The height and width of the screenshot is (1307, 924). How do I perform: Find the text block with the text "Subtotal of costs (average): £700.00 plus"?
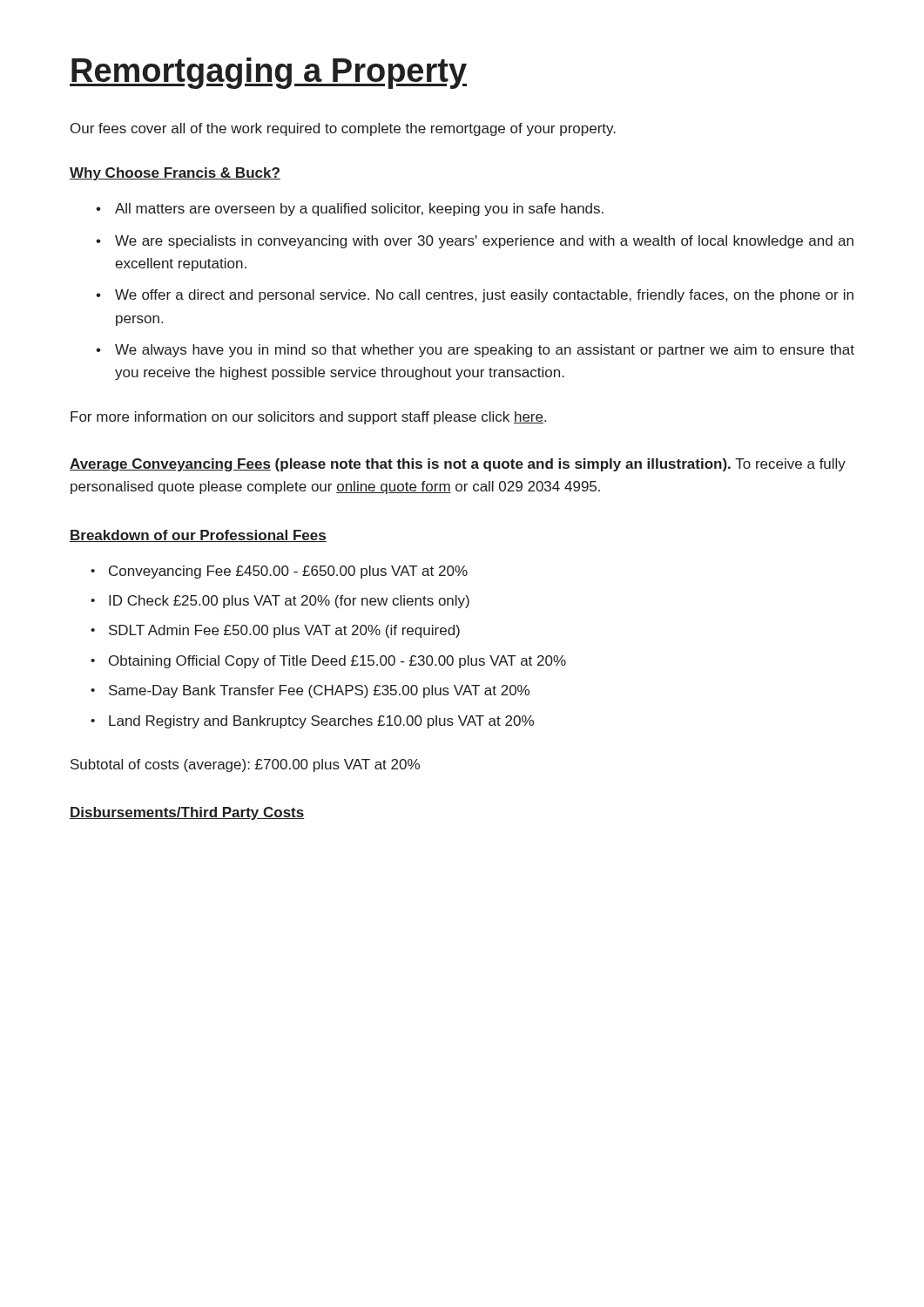click(x=245, y=764)
